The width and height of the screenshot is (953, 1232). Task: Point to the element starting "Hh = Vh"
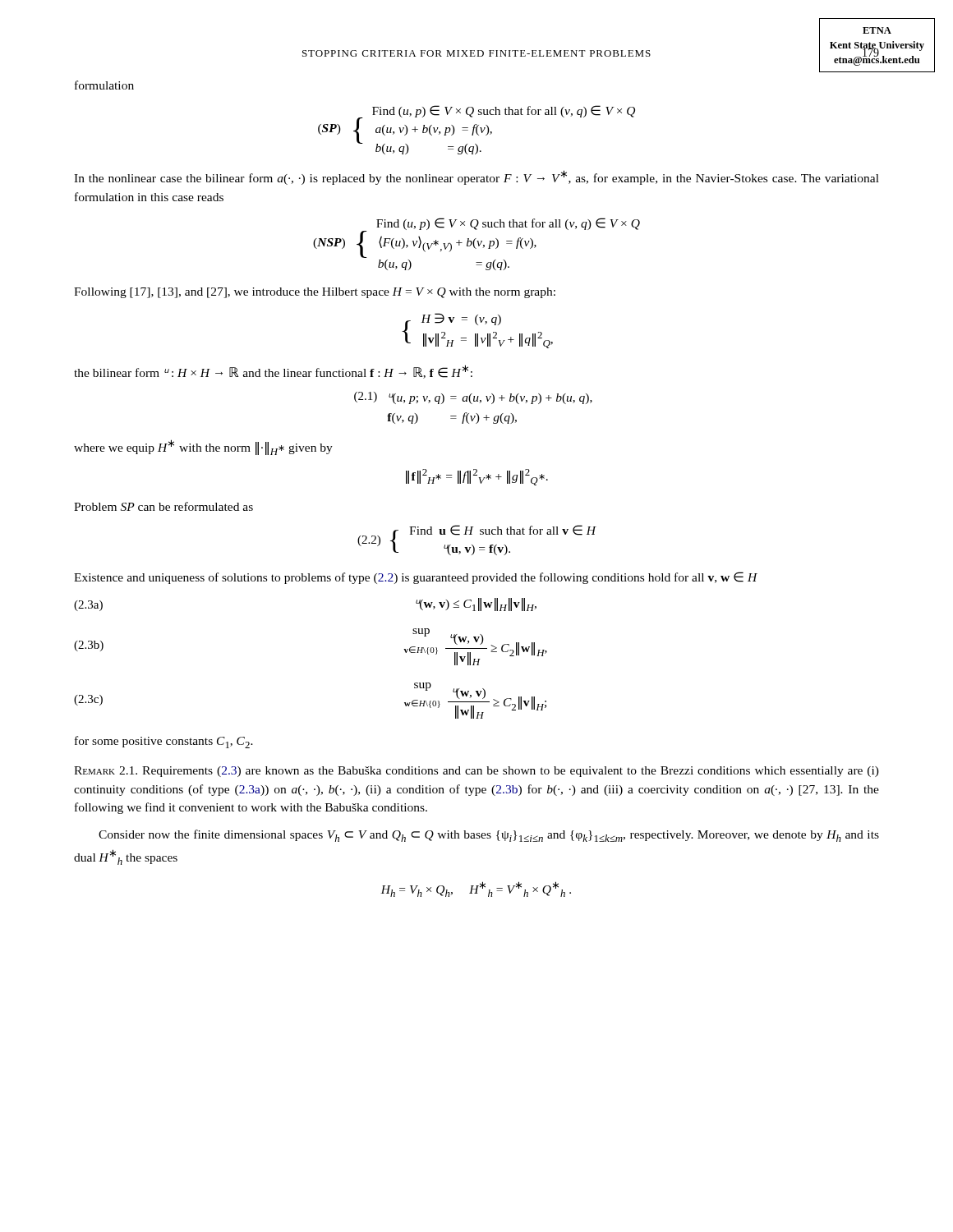click(476, 890)
